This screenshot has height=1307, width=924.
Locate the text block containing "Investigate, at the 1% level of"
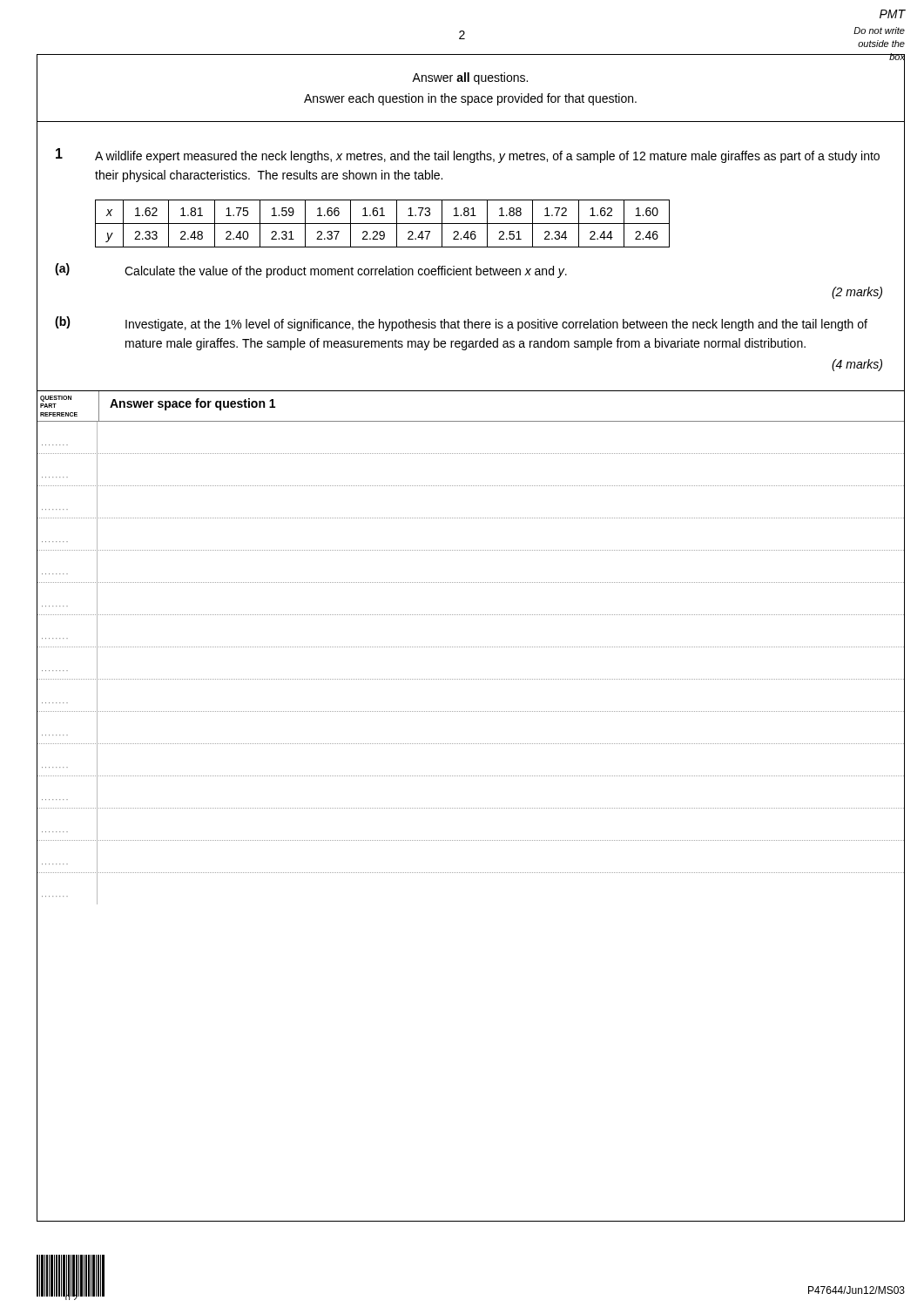pyautogui.click(x=504, y=346)
